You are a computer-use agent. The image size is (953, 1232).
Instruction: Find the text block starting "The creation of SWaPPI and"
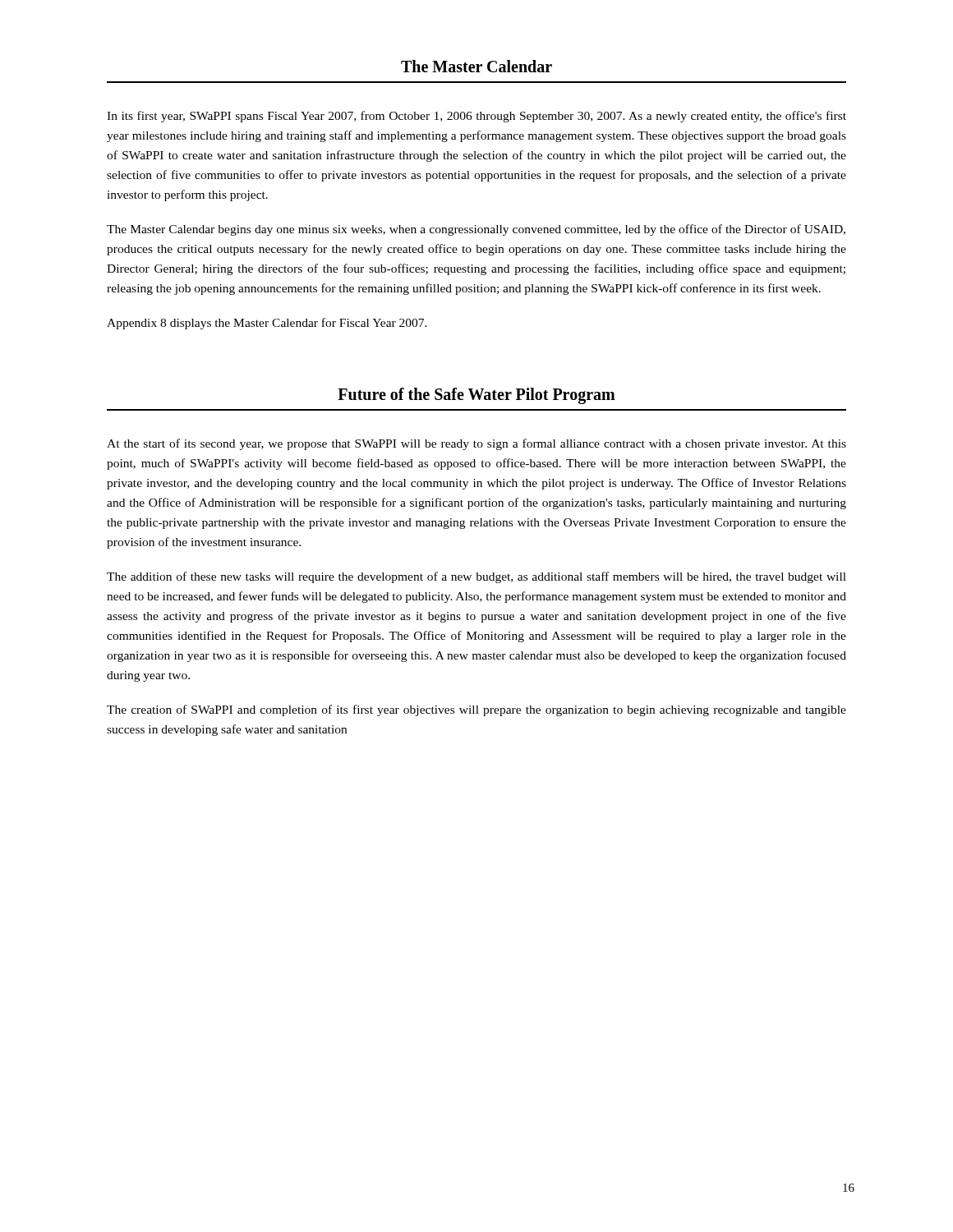tap(476, 719)
